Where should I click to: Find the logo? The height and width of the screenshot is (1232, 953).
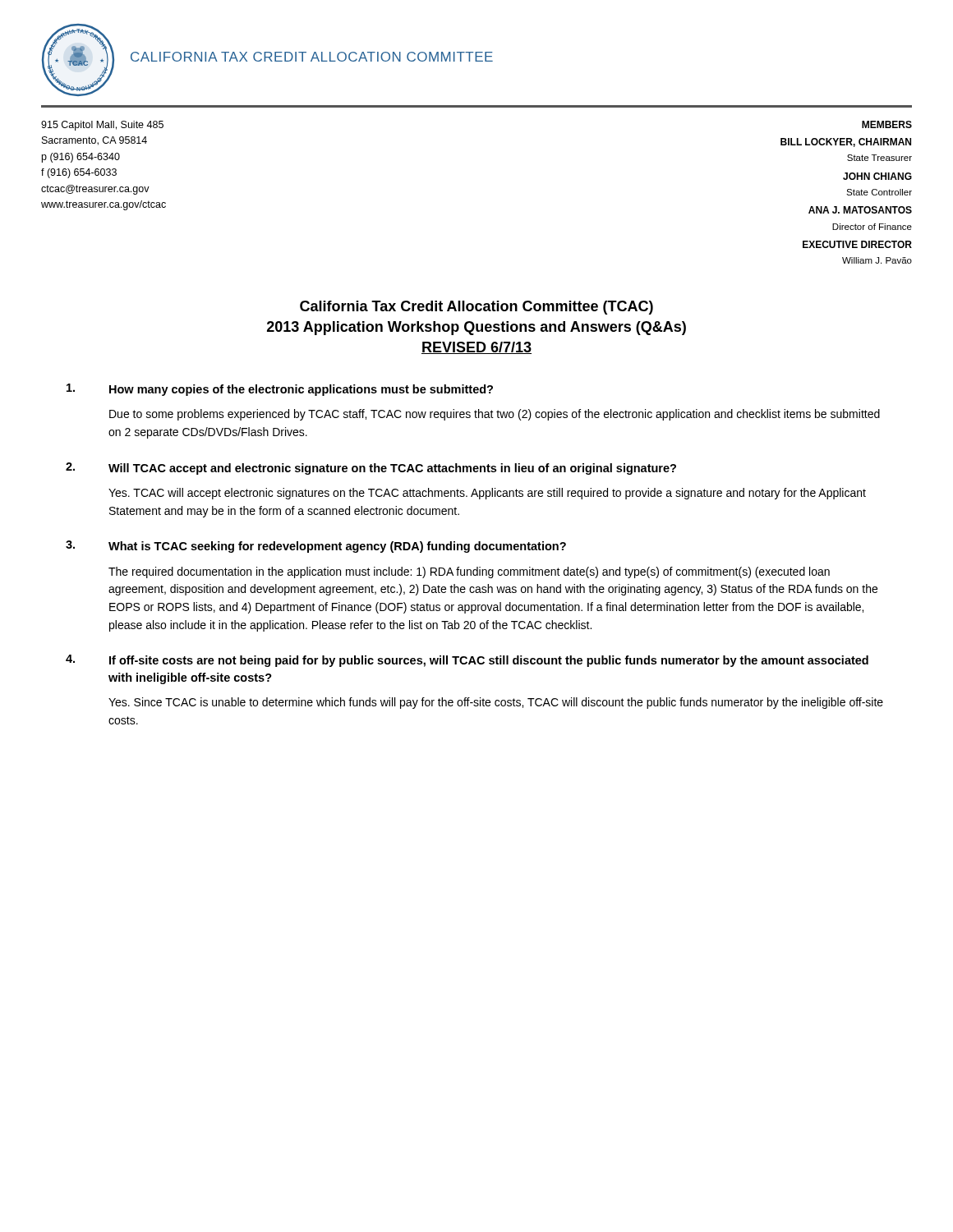tap(78, 60)
